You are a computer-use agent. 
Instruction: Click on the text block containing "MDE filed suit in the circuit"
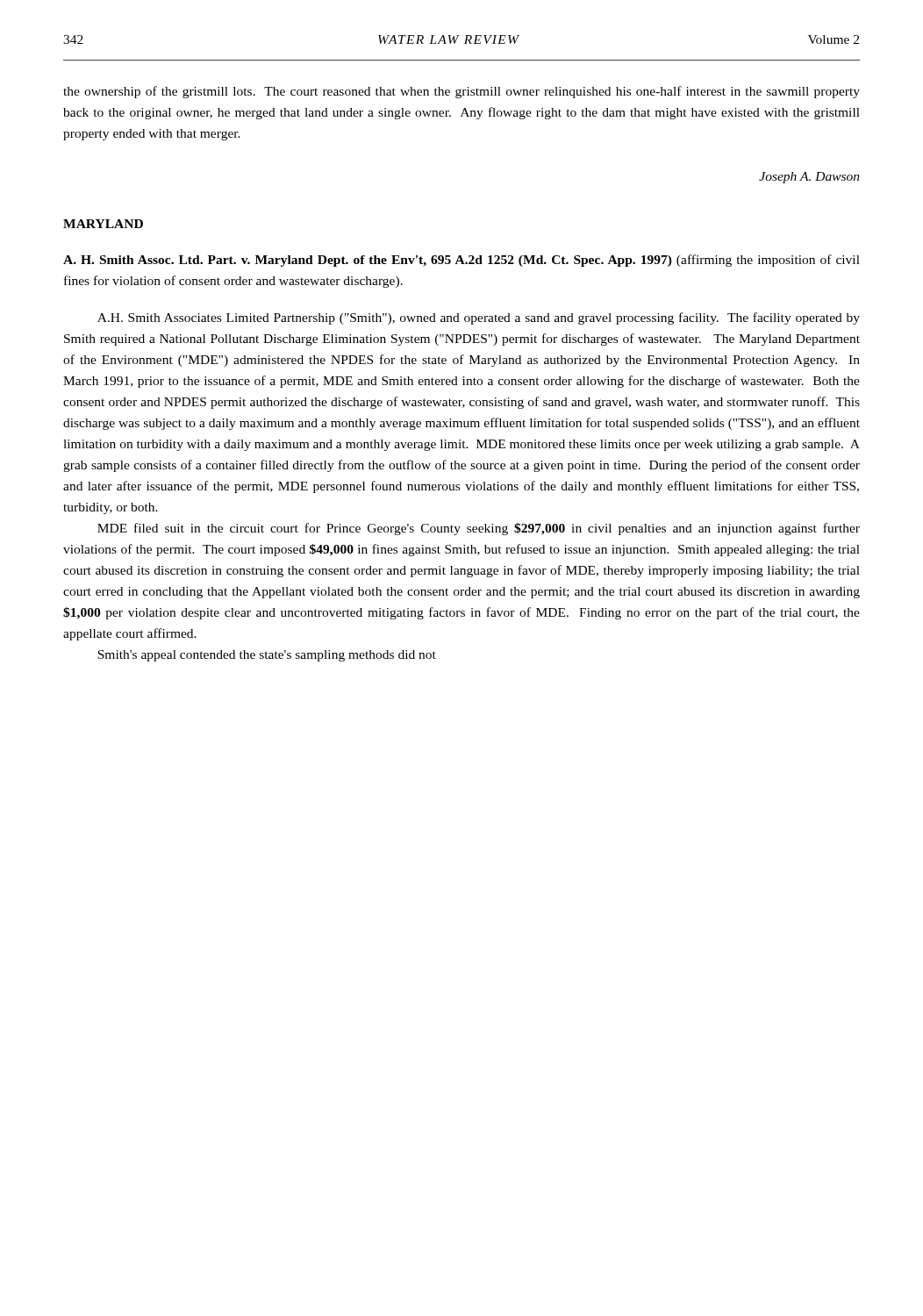click(x=462, y=581)
